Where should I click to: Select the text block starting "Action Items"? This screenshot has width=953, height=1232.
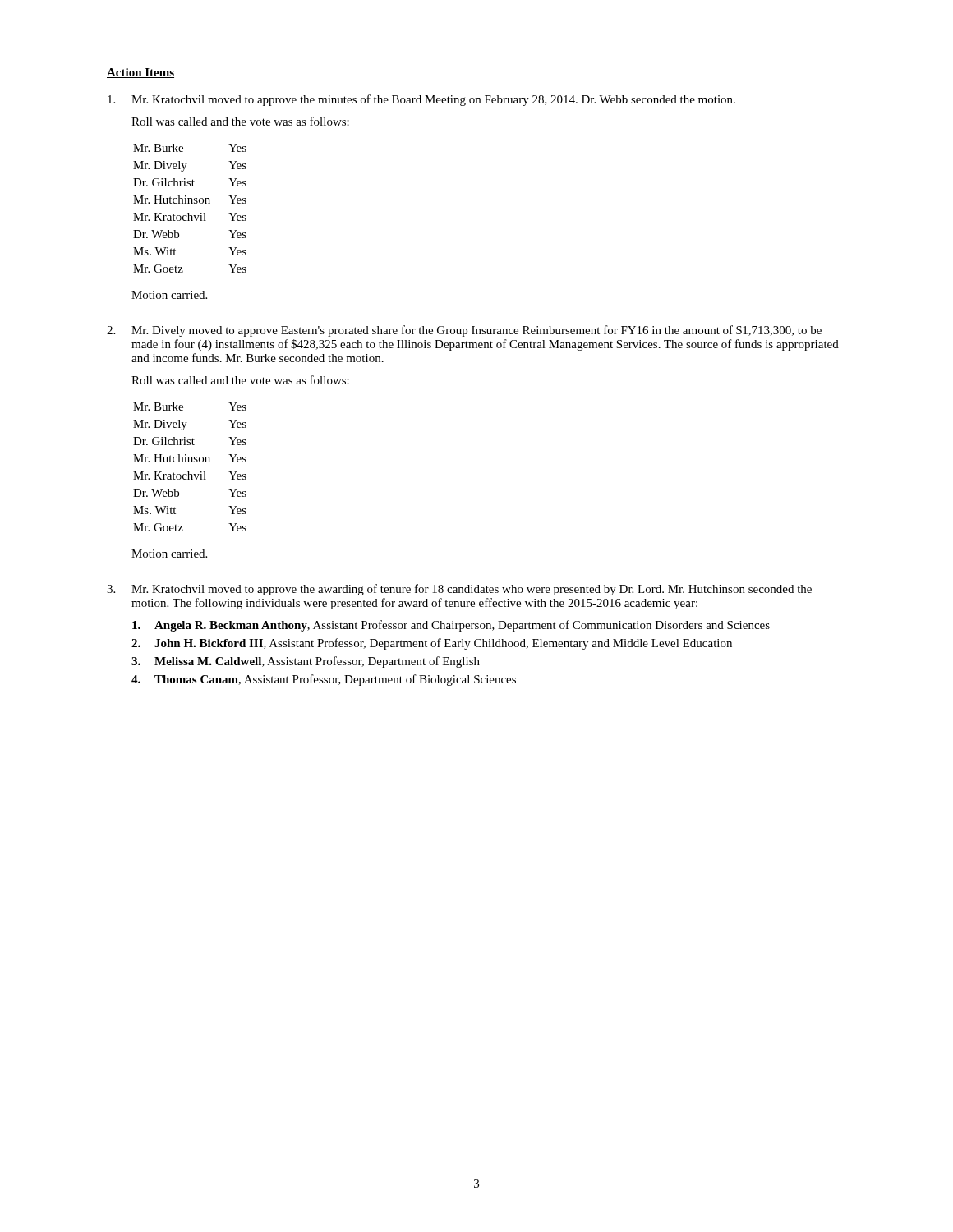tap(141, 72)
